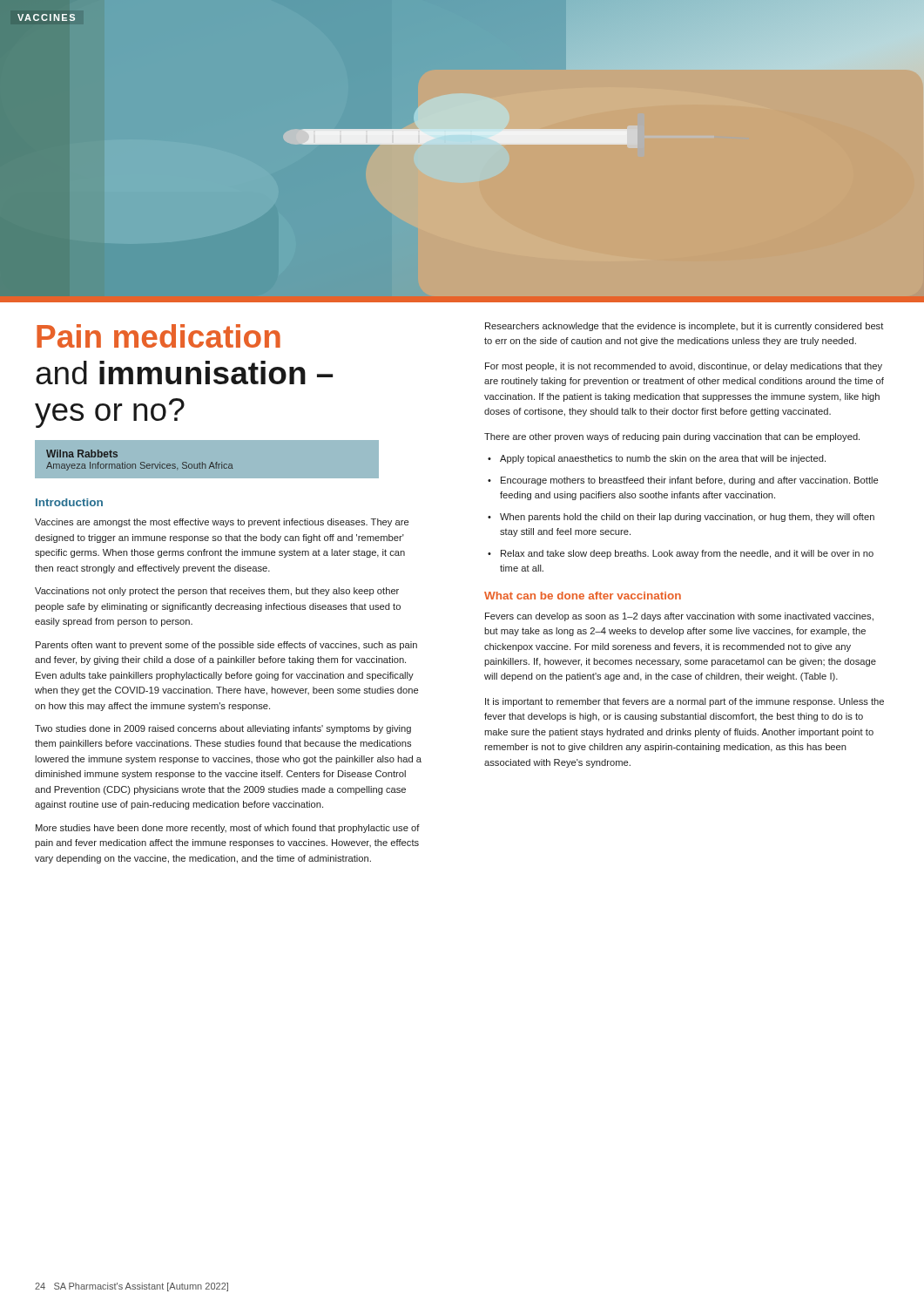Navigate to the passage starting "For most people, it is not recommended"

point(684,389)
